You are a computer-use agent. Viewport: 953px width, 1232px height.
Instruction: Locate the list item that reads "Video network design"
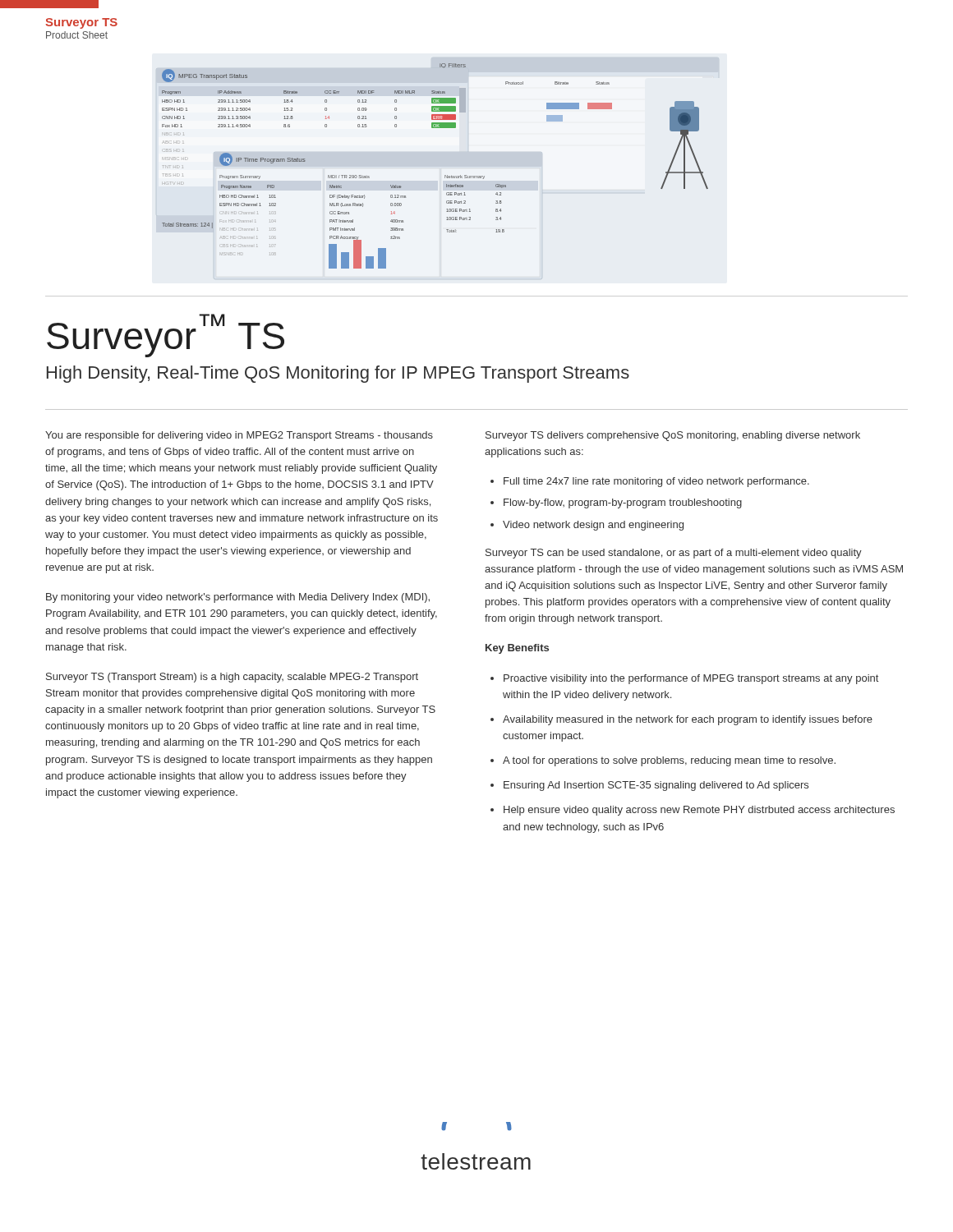point(593,526)
